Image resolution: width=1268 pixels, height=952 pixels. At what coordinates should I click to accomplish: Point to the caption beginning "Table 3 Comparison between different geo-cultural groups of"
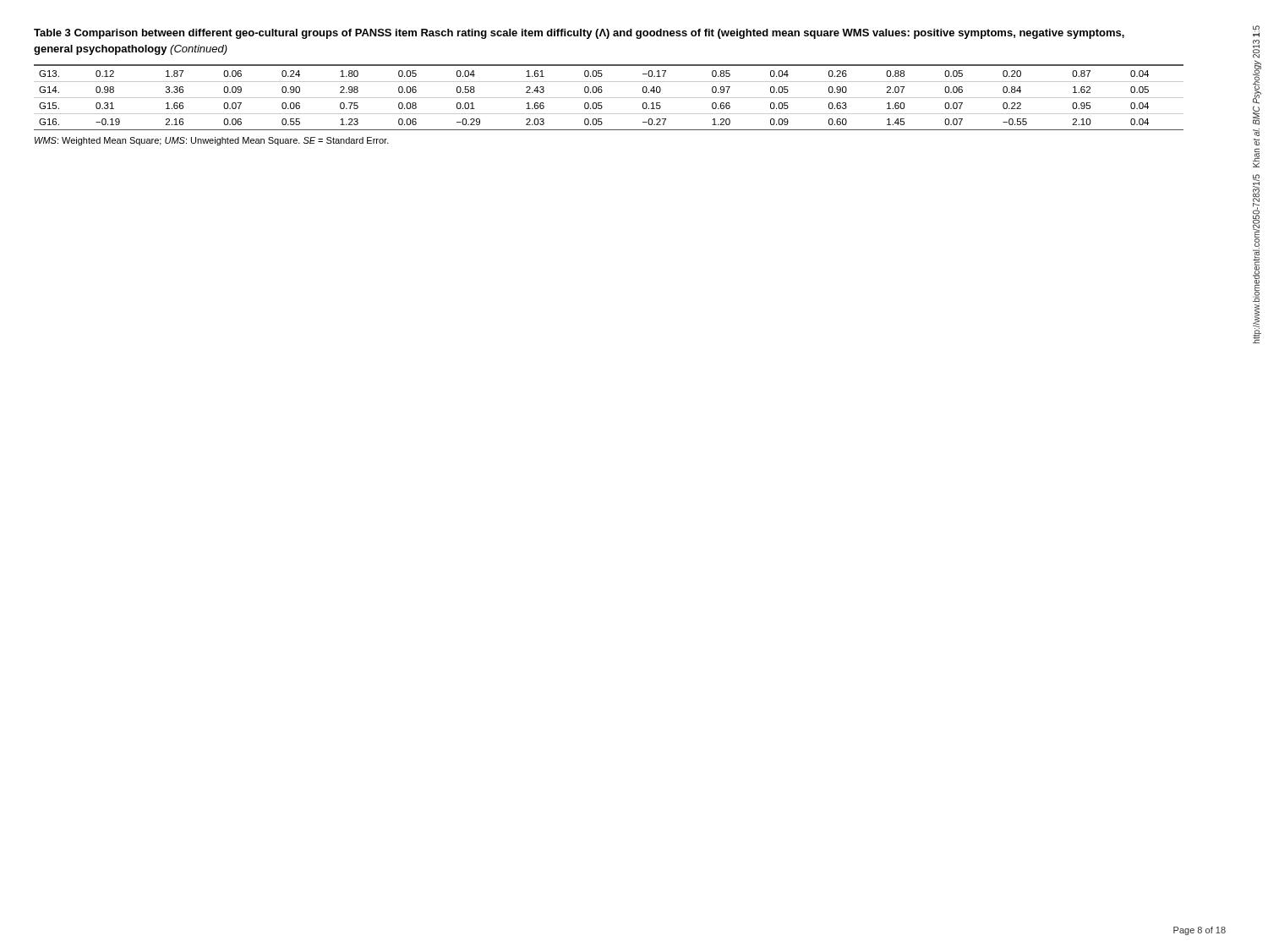[579, 41]
